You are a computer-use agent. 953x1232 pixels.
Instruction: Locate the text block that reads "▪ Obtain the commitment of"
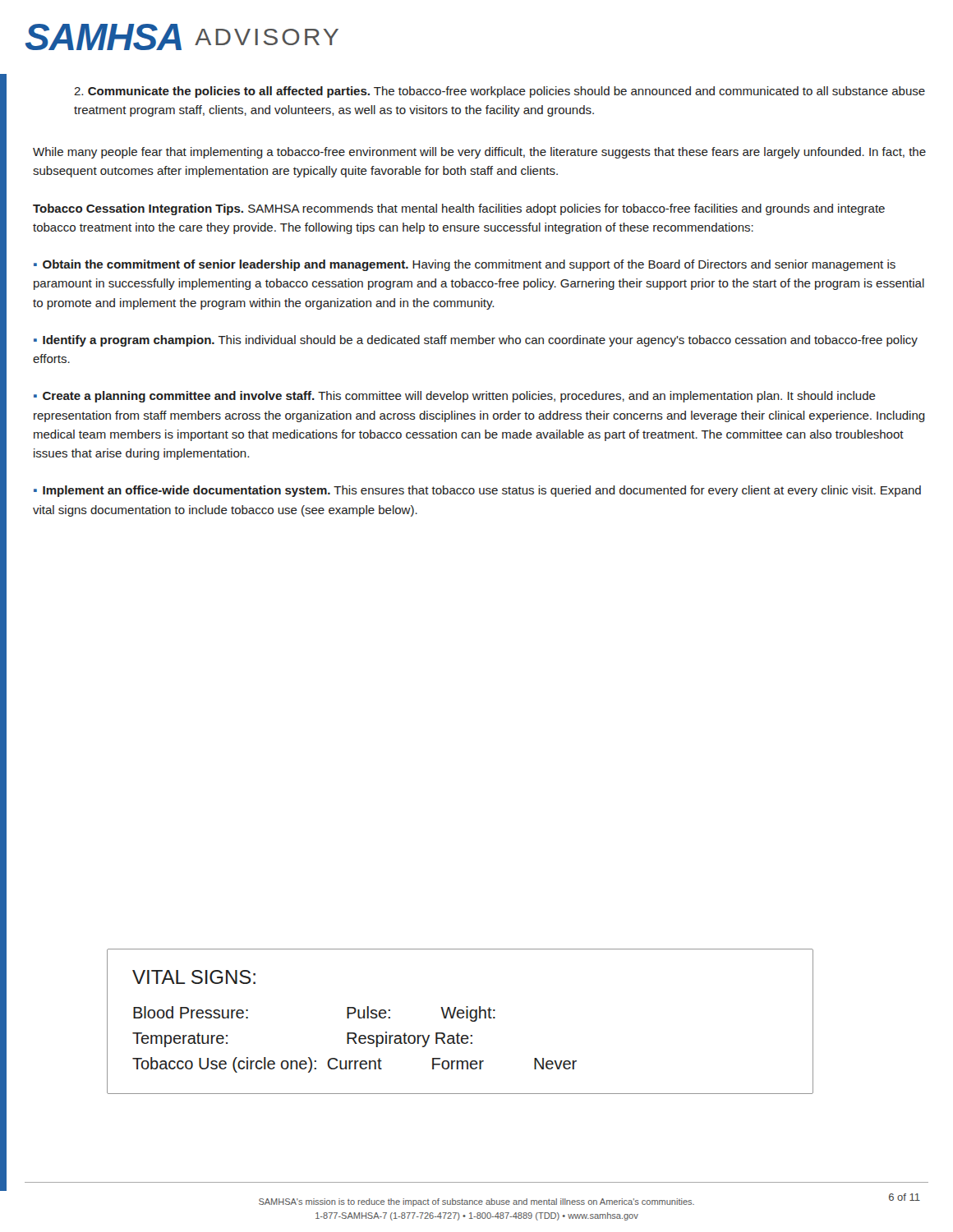click(x=479, y=283)
